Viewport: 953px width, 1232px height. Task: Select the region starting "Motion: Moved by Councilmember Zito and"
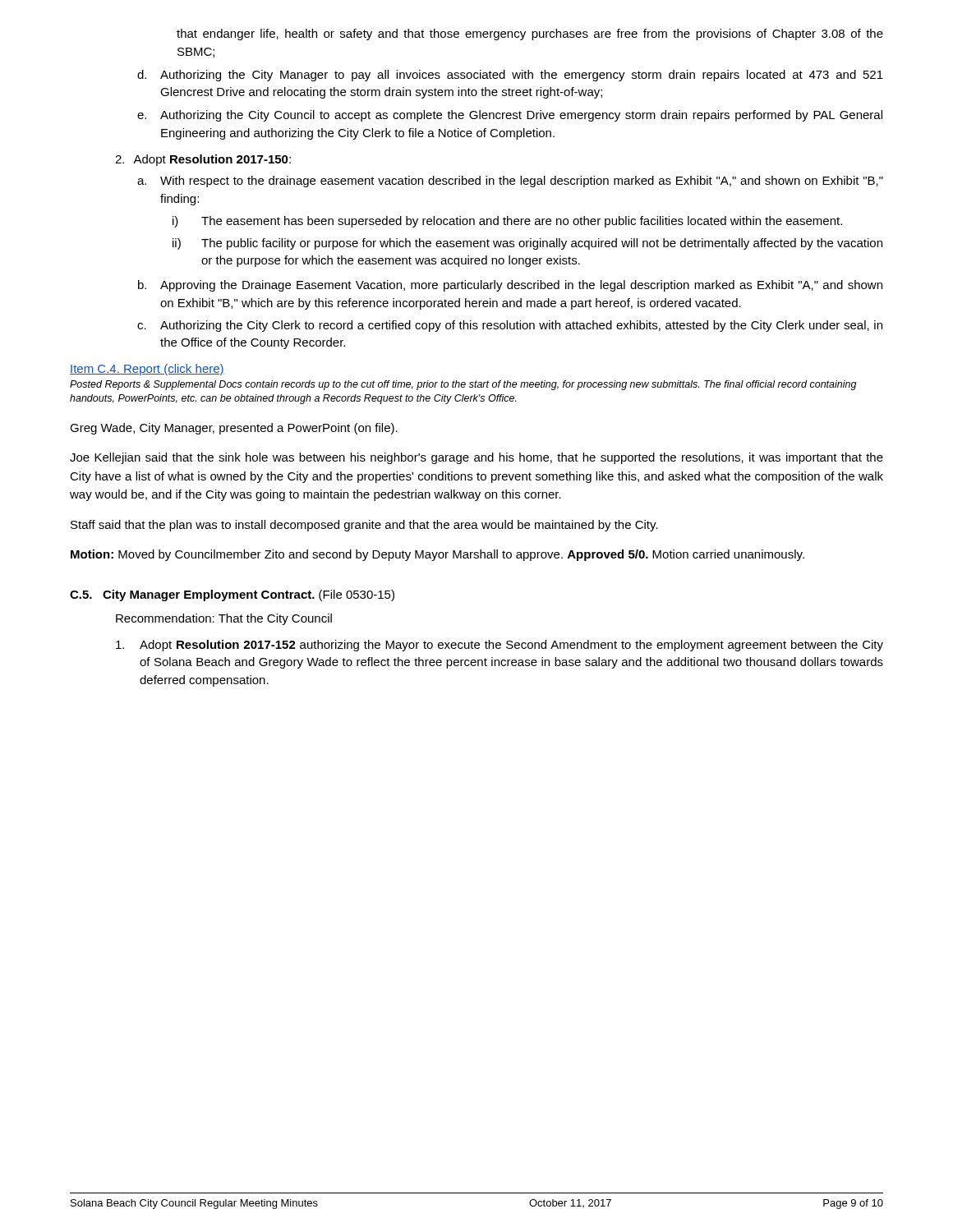pyautogui.click(x=438, y=554)
